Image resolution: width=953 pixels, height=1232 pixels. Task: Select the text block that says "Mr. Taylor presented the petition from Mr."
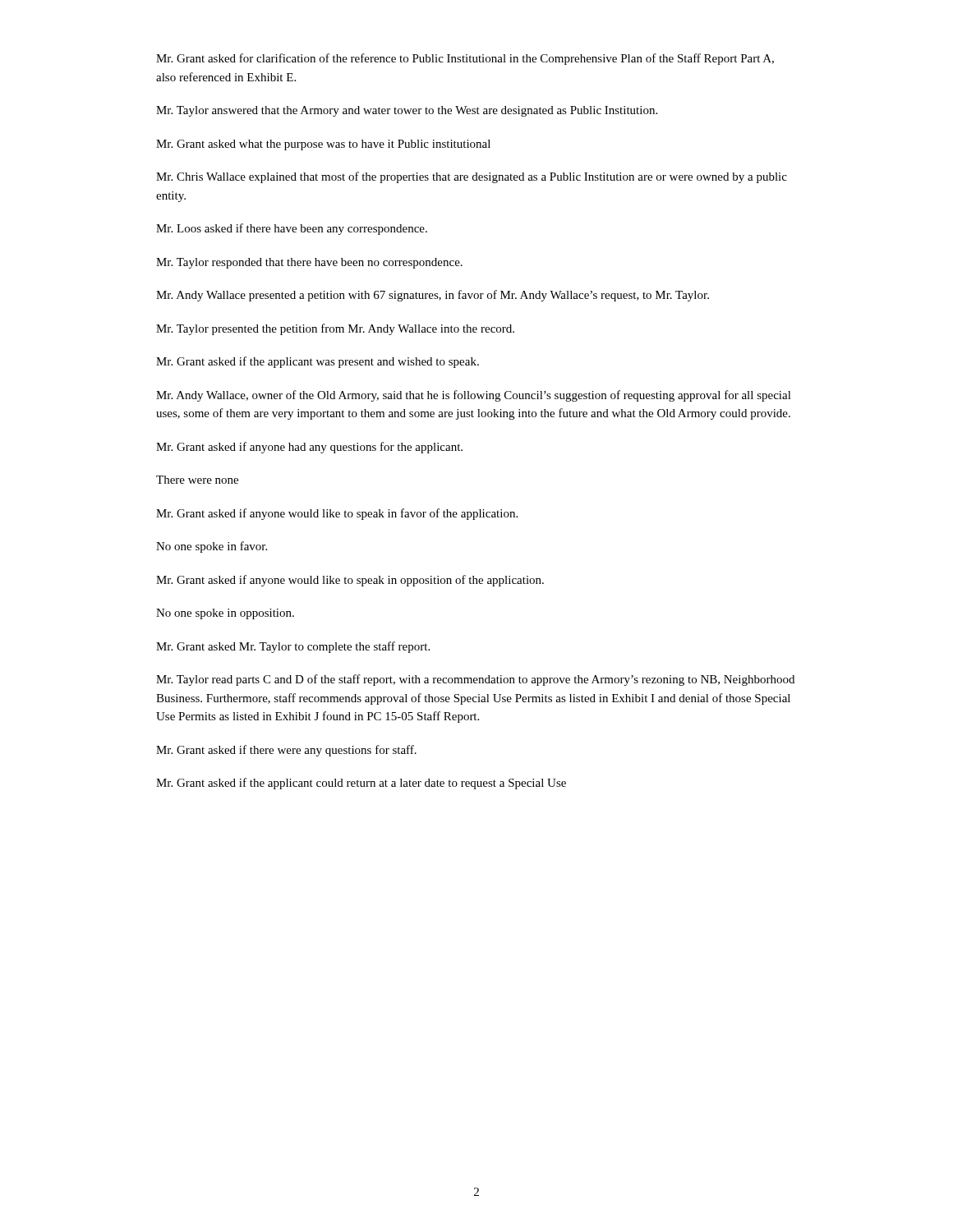point(336,328)
